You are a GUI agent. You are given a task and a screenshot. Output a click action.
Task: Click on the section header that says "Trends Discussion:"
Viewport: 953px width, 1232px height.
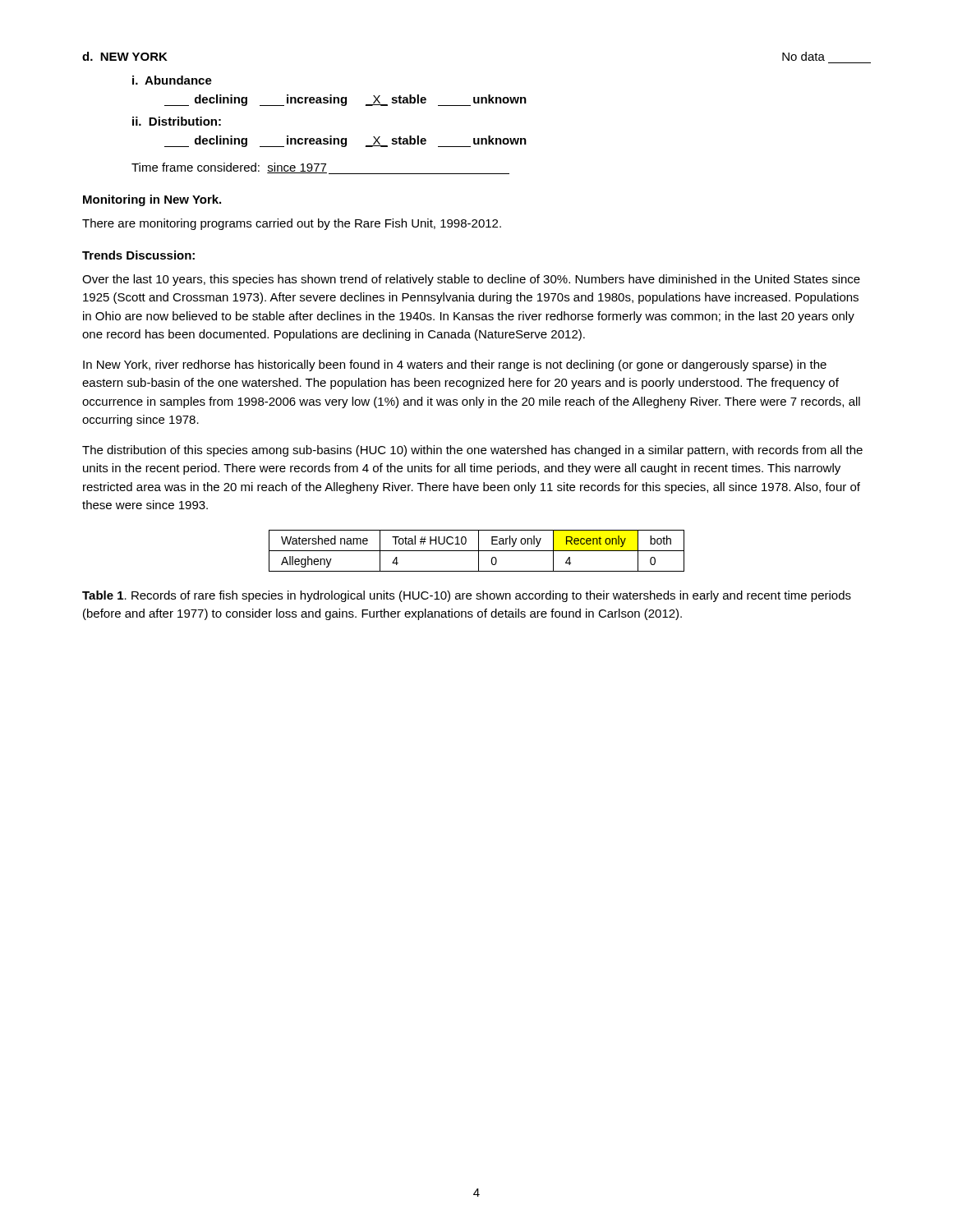pyautogui.click(x=139, y=255)
